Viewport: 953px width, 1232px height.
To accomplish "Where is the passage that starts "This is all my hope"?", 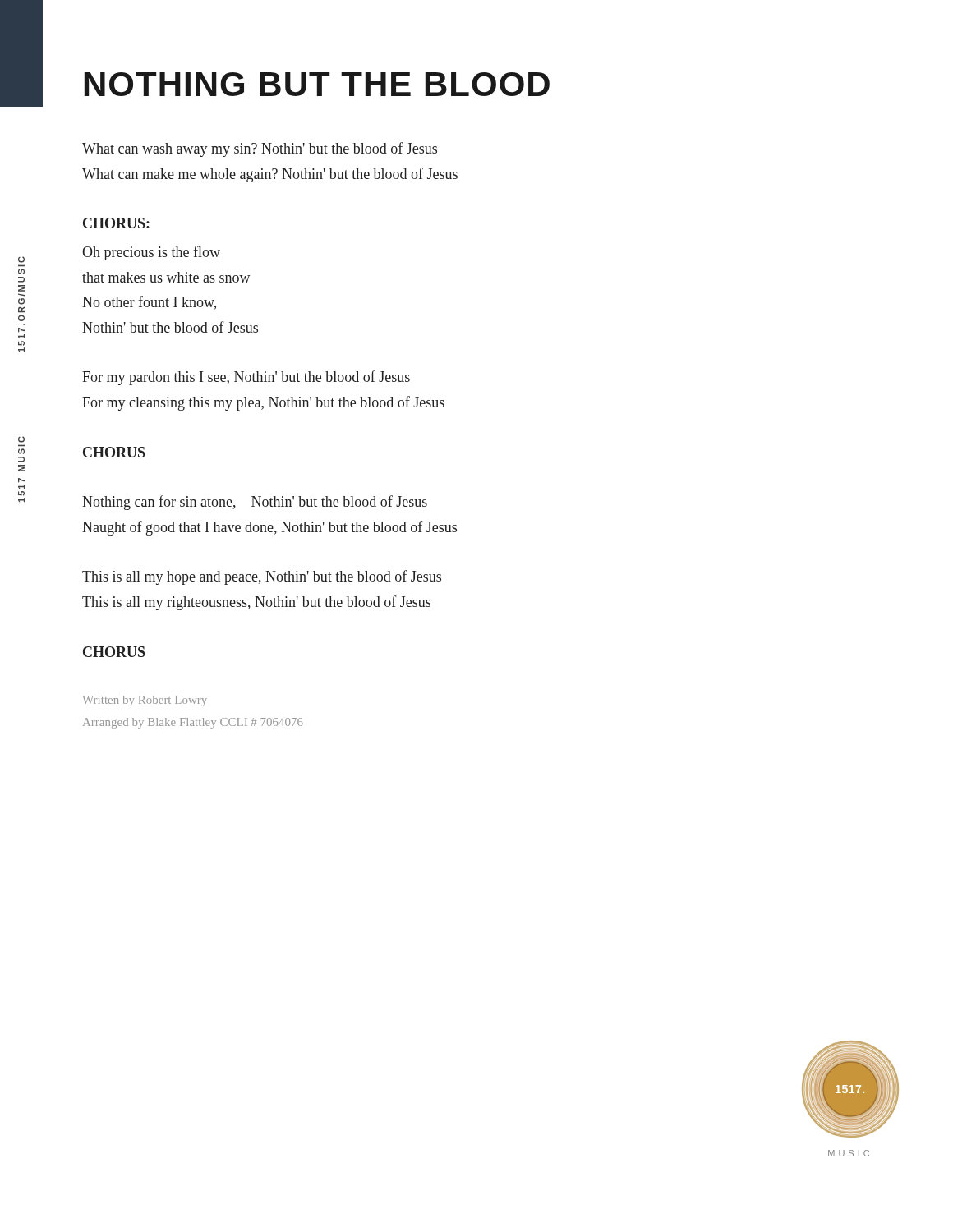I will coord(262,577).
